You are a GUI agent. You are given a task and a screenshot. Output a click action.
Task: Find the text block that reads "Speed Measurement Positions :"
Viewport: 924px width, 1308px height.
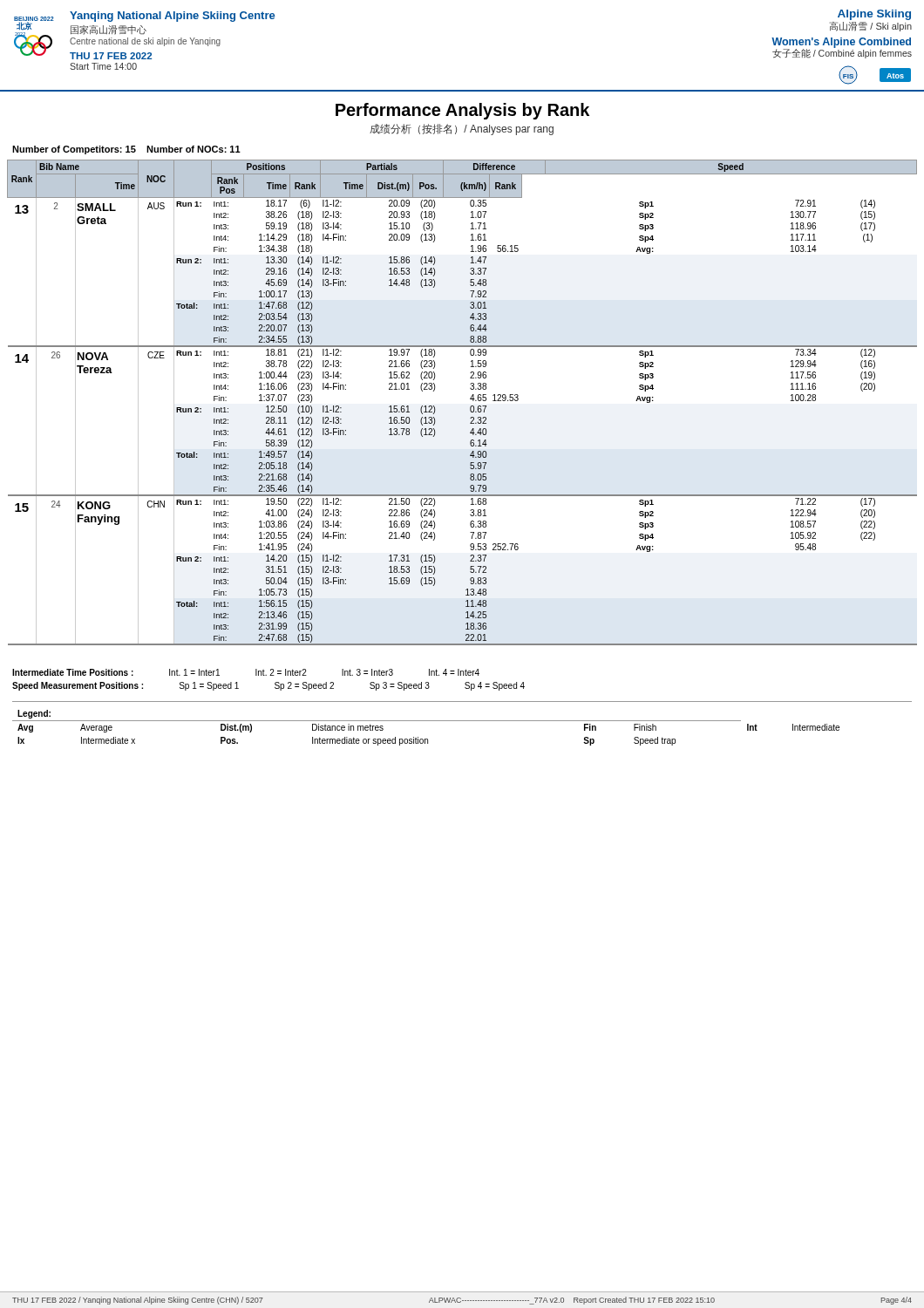[x=269, y=686]
